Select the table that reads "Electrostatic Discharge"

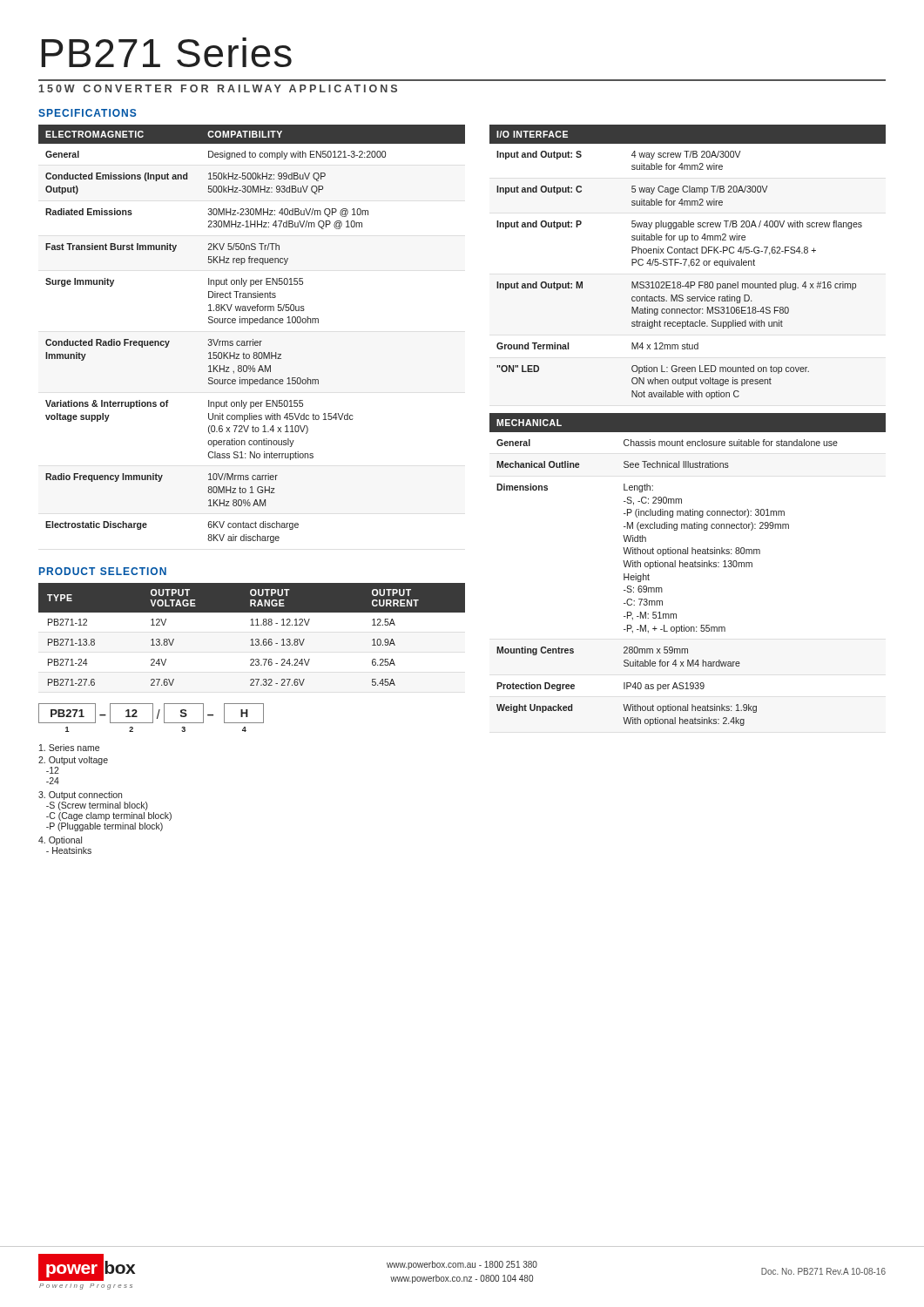coord(252,337)
